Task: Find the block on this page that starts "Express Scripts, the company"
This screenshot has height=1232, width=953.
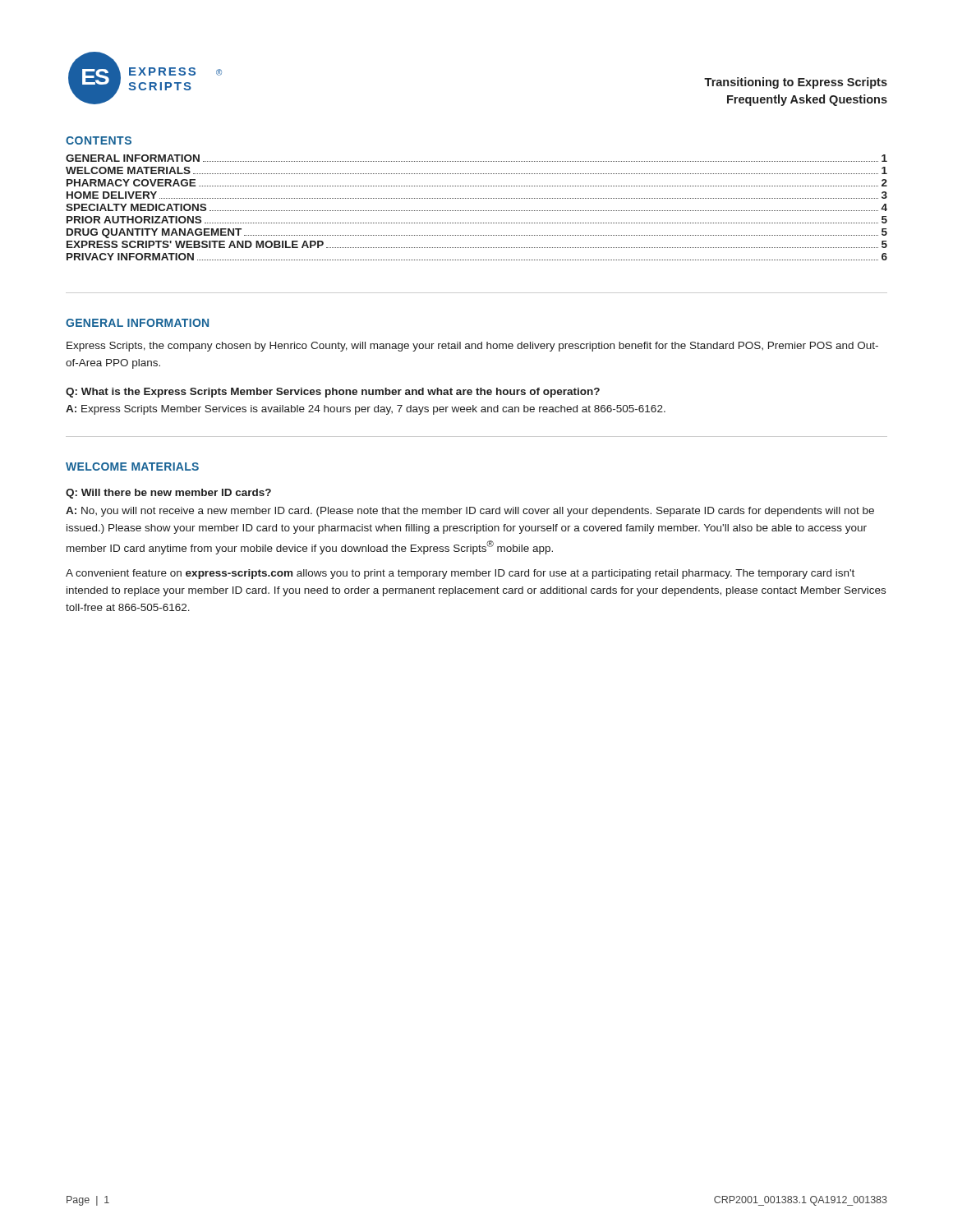Action: [x=472, y=354]
